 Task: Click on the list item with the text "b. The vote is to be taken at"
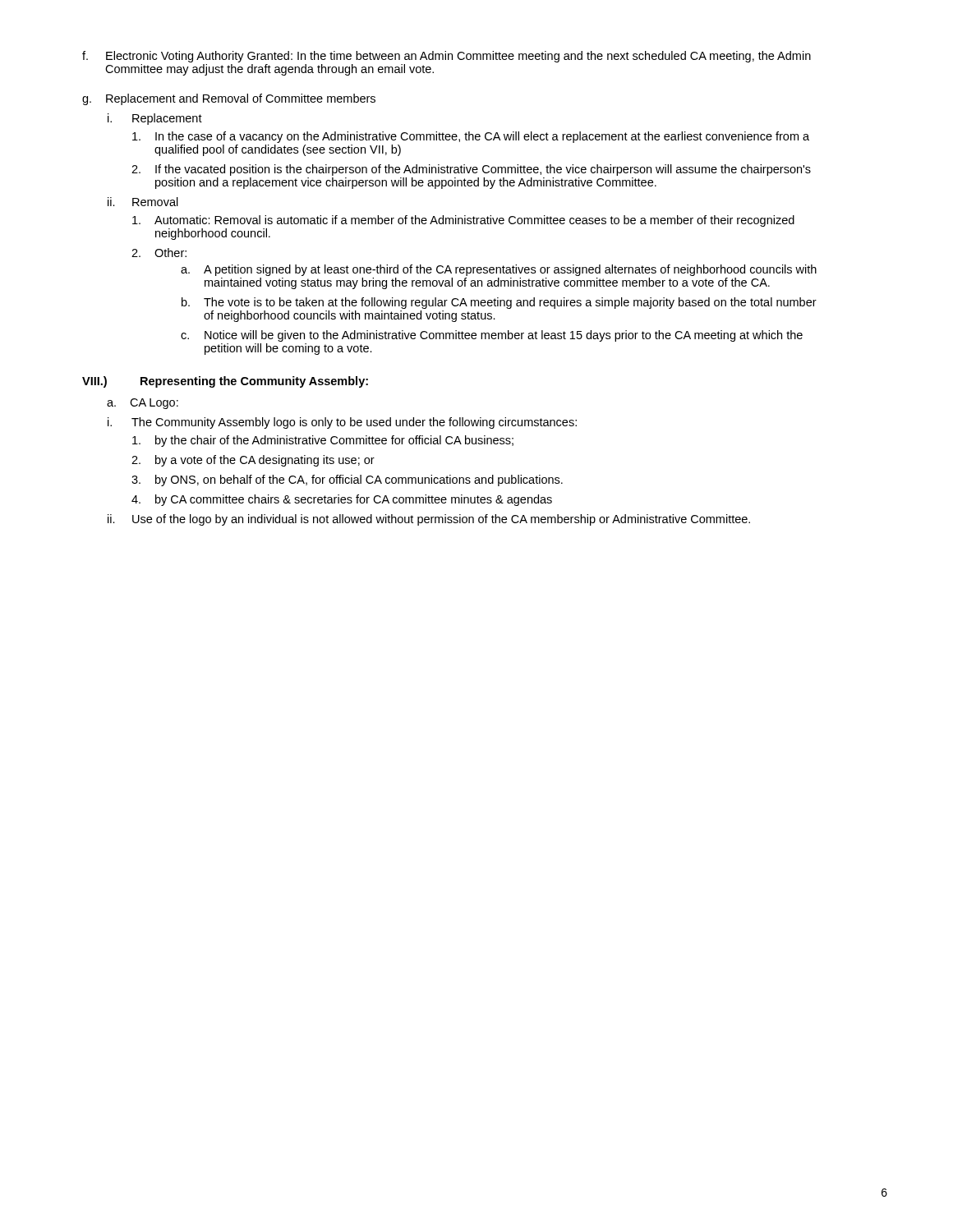tap(501, 309)
